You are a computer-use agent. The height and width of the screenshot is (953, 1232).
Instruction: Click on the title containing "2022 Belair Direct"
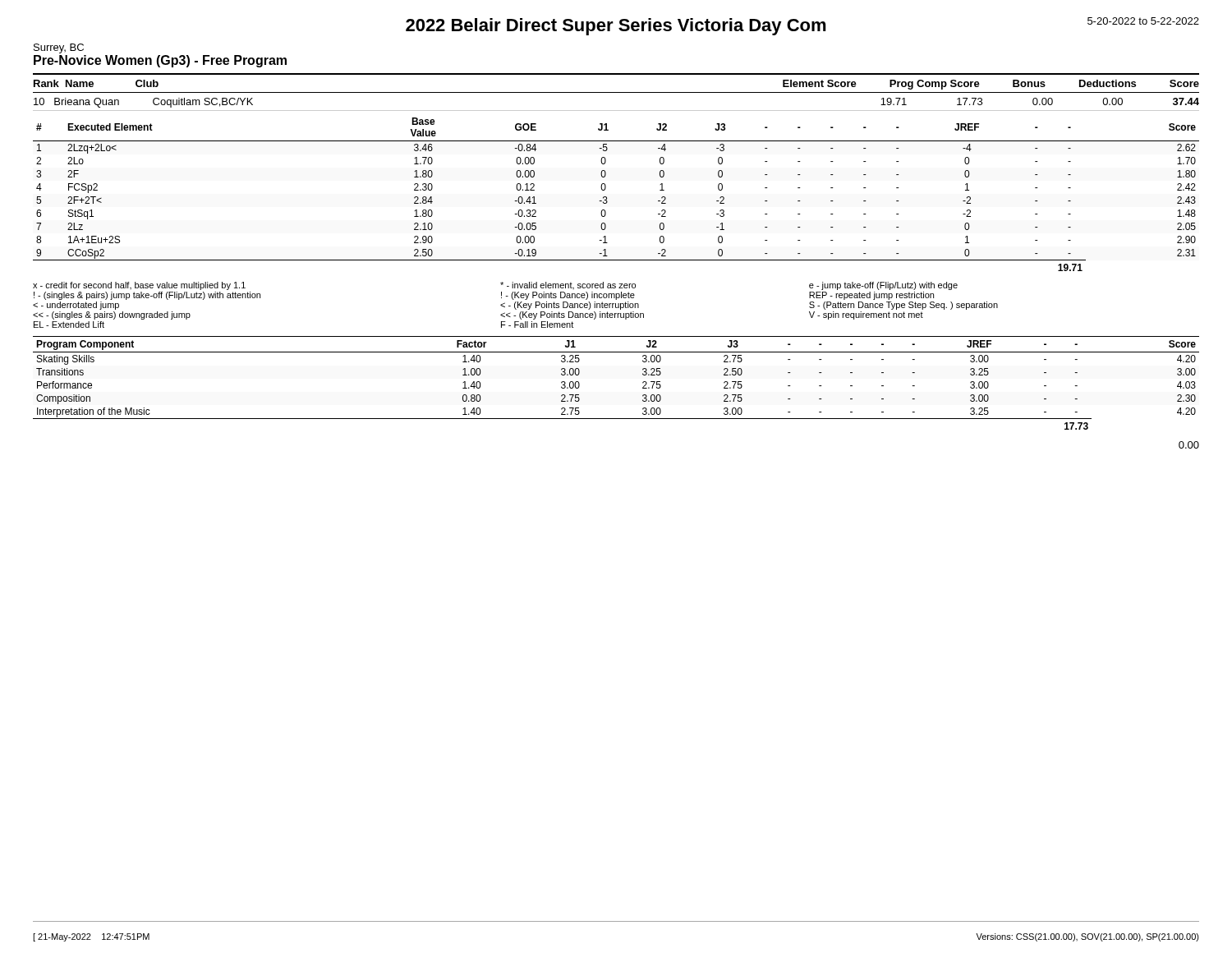point(616,25)
